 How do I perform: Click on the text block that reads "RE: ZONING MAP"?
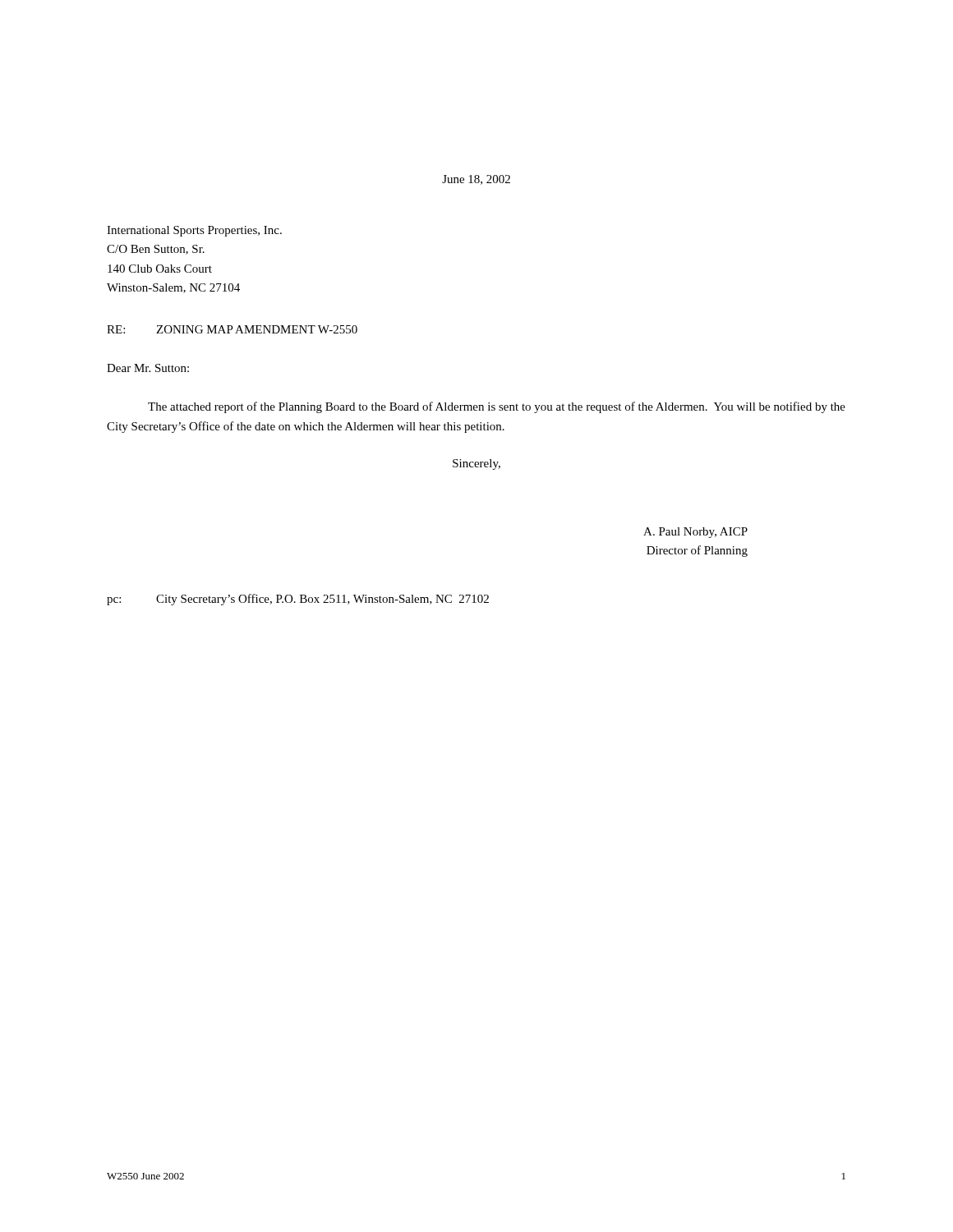coord(232,330)
